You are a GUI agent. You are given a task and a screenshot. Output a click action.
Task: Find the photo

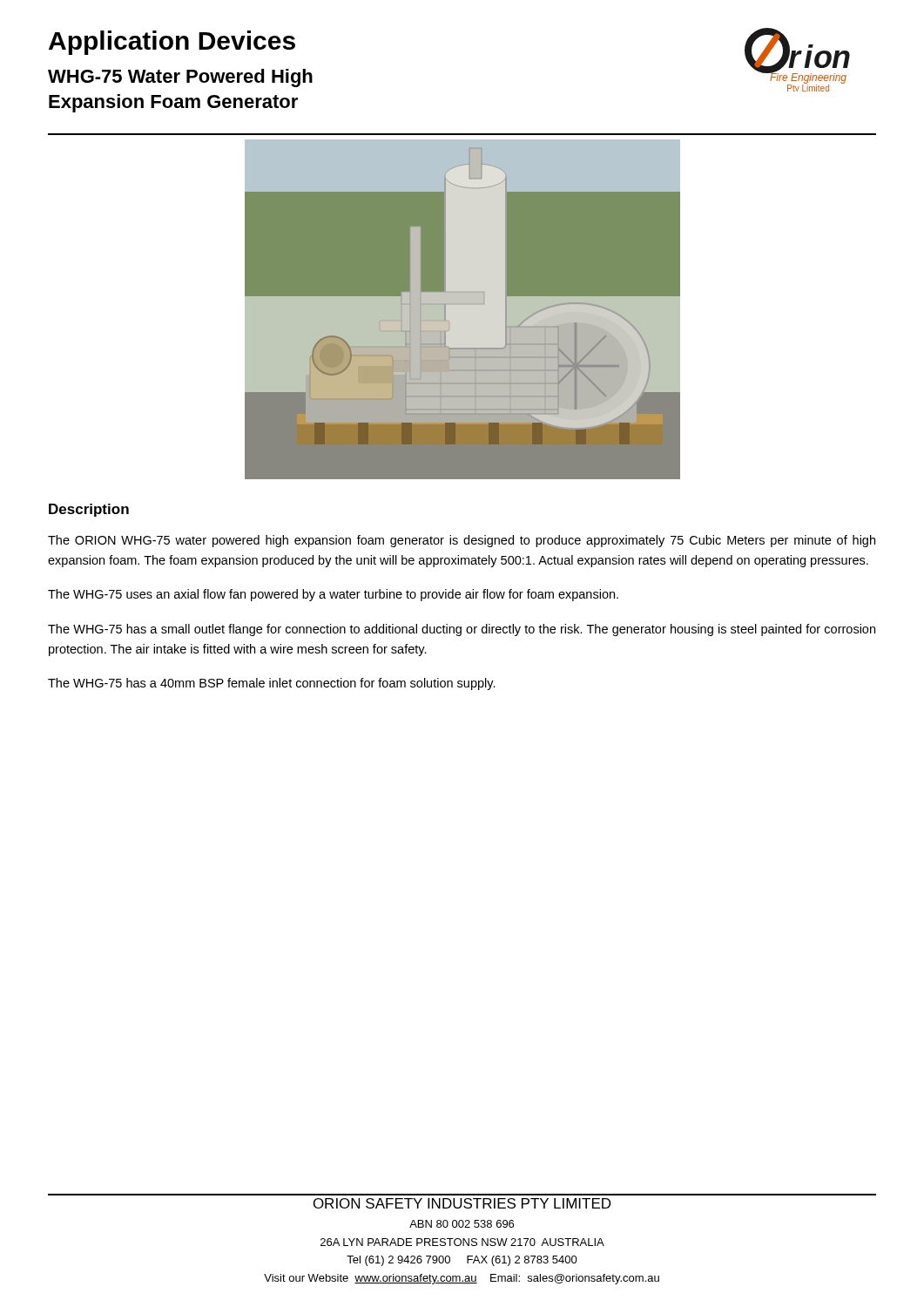[462, 309]
